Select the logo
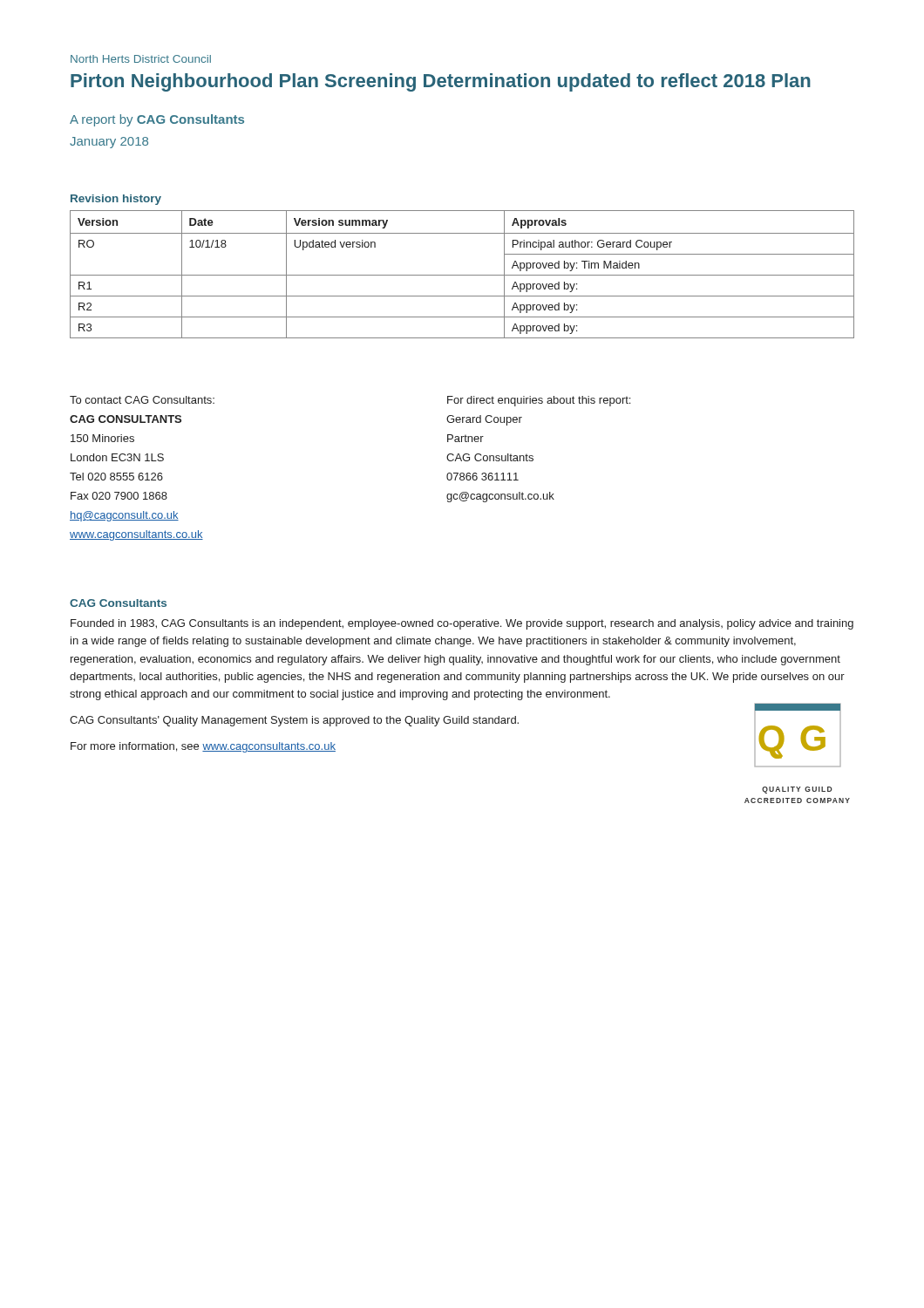This screenshot has height=1308, width=924. [x=798, y=755]
